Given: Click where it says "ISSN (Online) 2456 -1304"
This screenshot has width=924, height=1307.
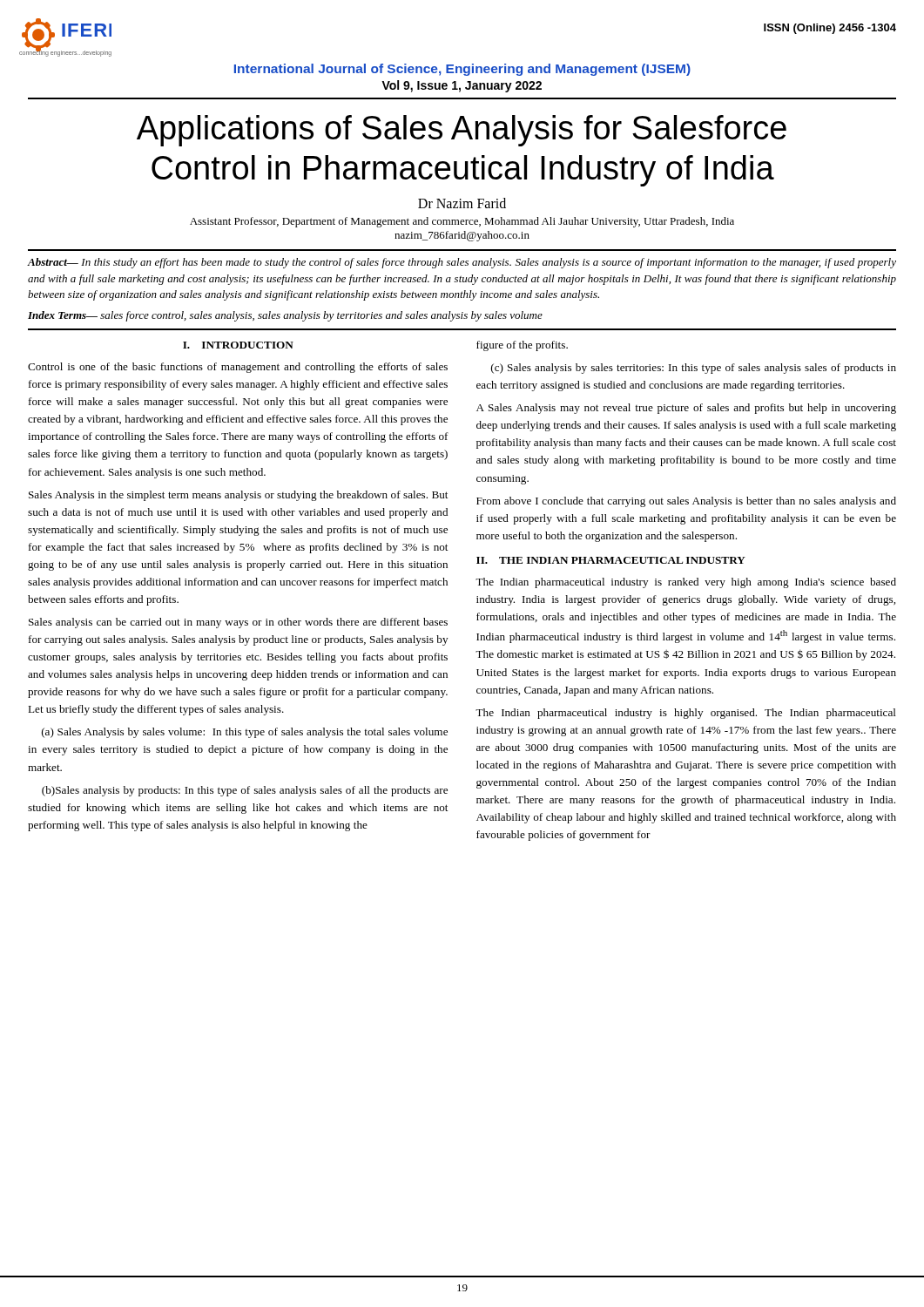Looking at the screenshot, I should coord(830,27).
